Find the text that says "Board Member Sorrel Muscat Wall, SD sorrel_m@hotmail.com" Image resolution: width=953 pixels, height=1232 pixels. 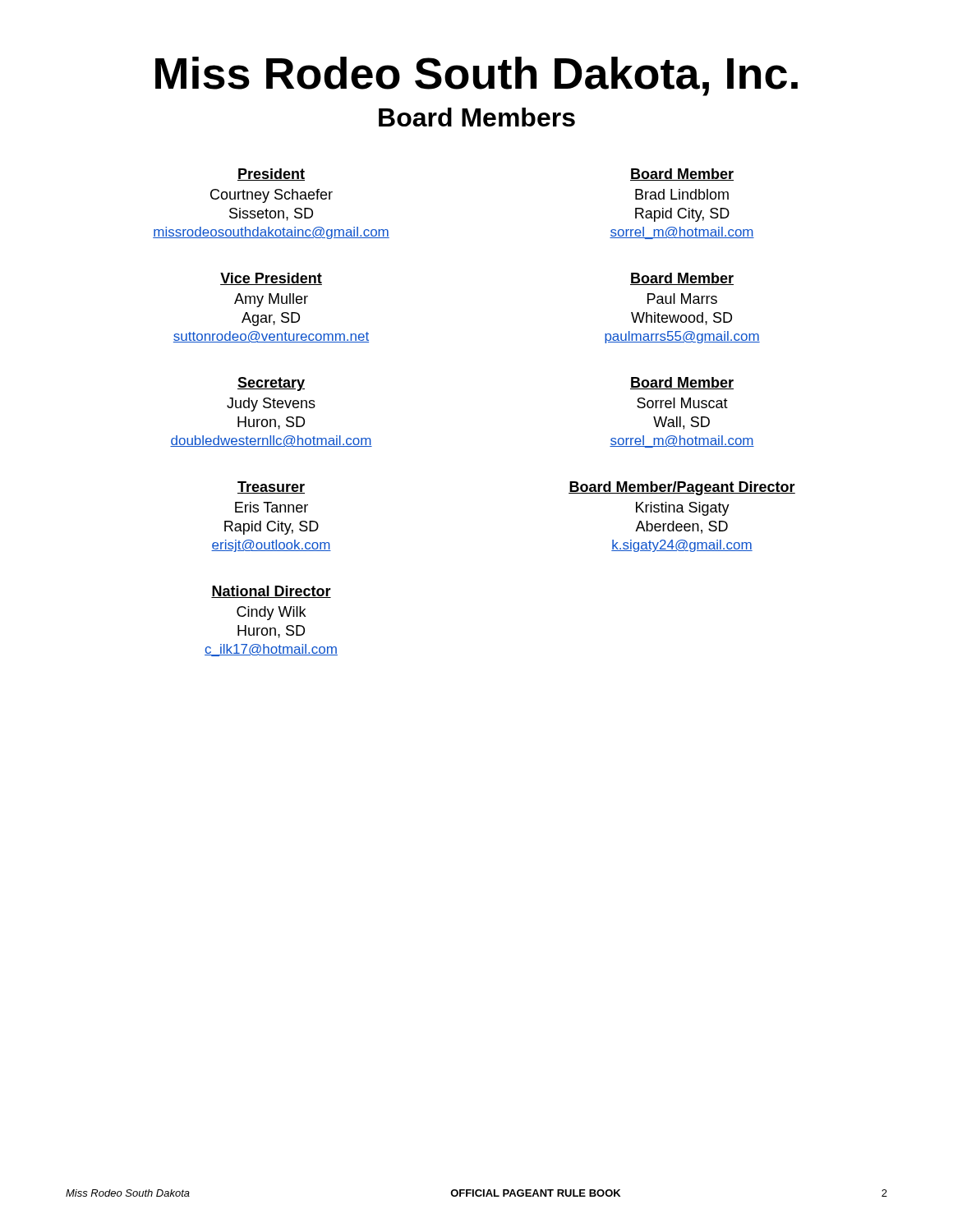(682, 412)
